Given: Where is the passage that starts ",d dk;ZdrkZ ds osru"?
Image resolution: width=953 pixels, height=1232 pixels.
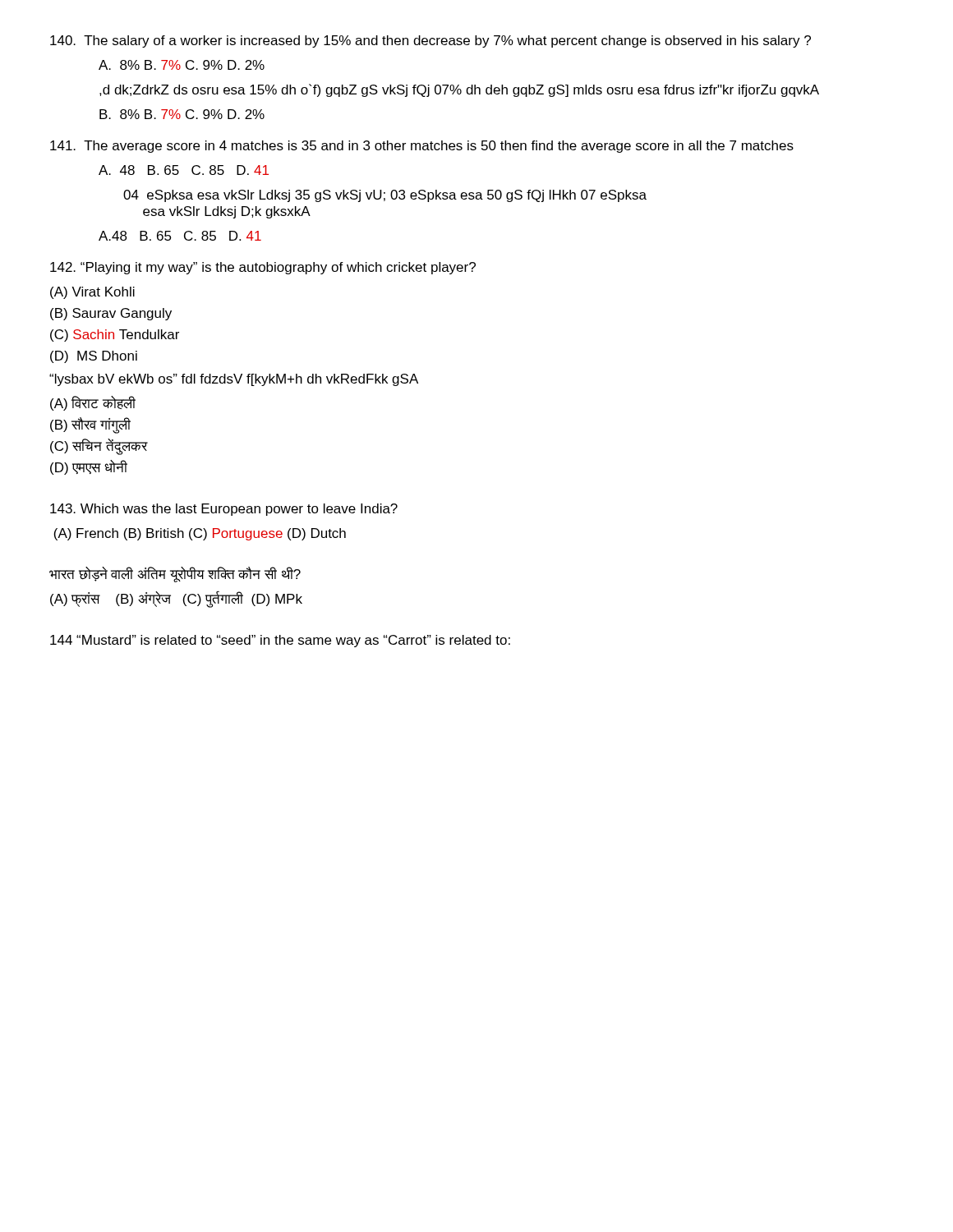Looking at the screenshot, I should (x=459, y=90).
